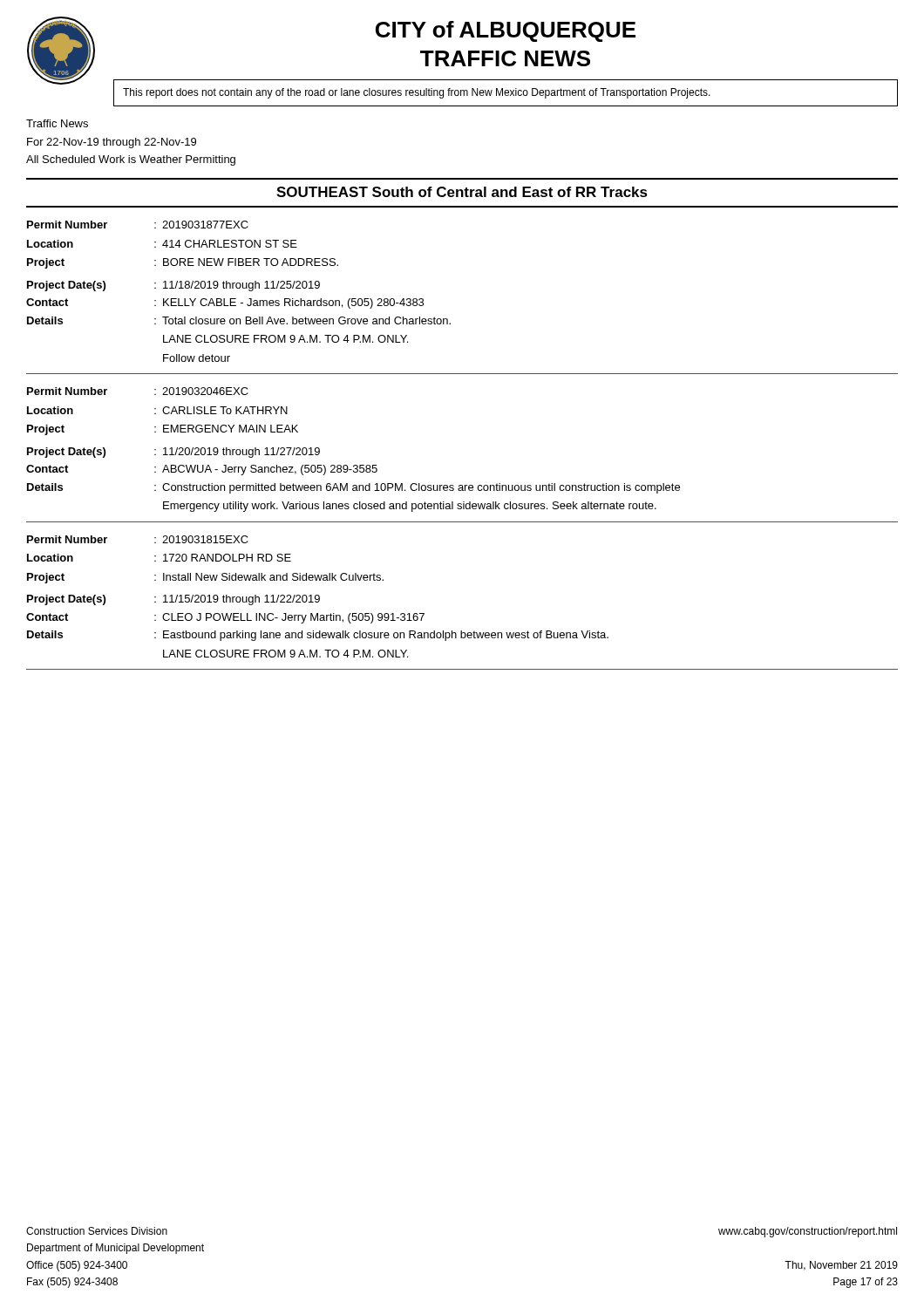Select the block starting "Project Date(s) : 11/18/2019 through 11/25/2019"

173,286
